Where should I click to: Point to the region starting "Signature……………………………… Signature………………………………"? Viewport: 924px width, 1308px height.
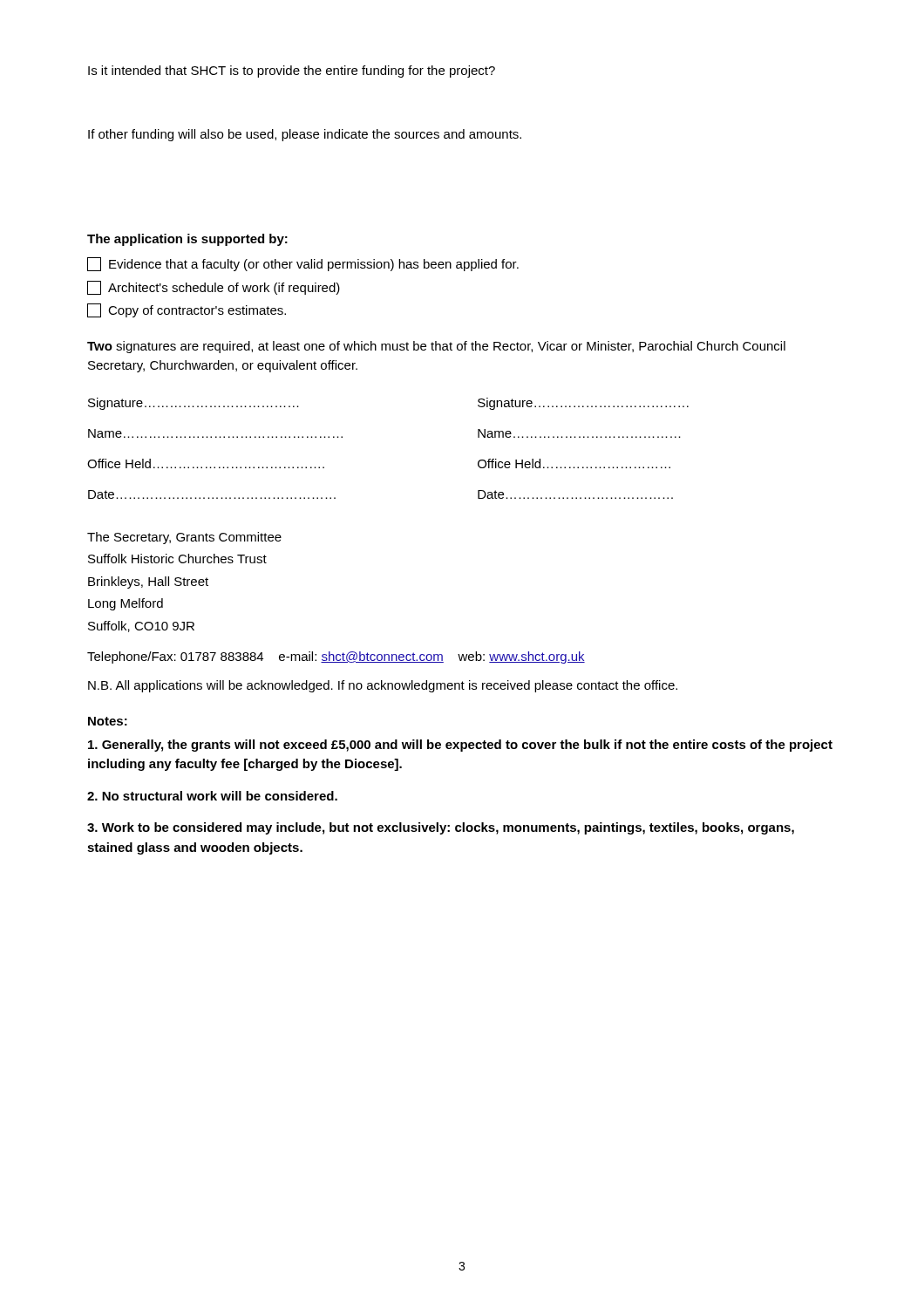coord(122,403)
